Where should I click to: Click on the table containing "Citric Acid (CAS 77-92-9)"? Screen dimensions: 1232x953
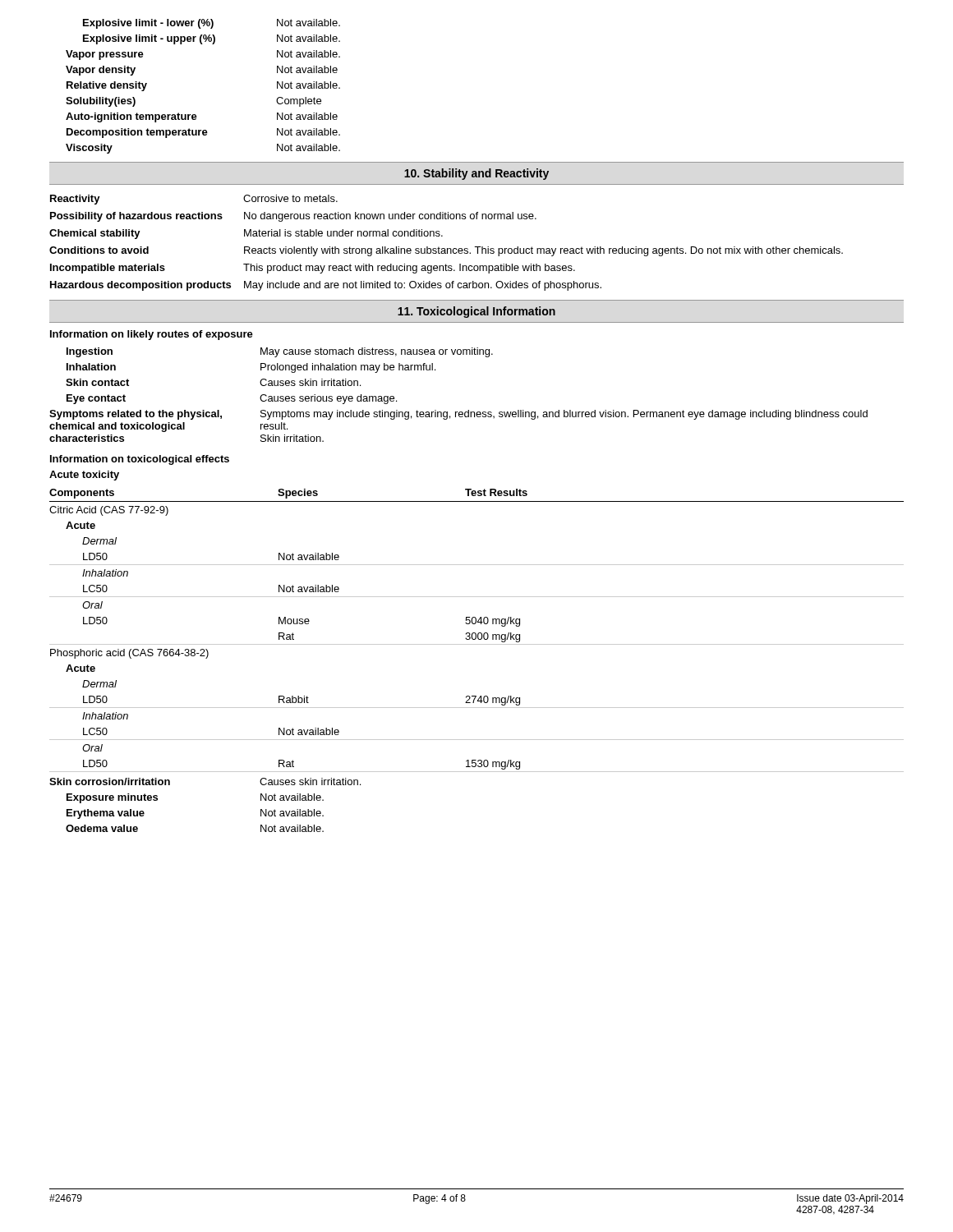476,628
